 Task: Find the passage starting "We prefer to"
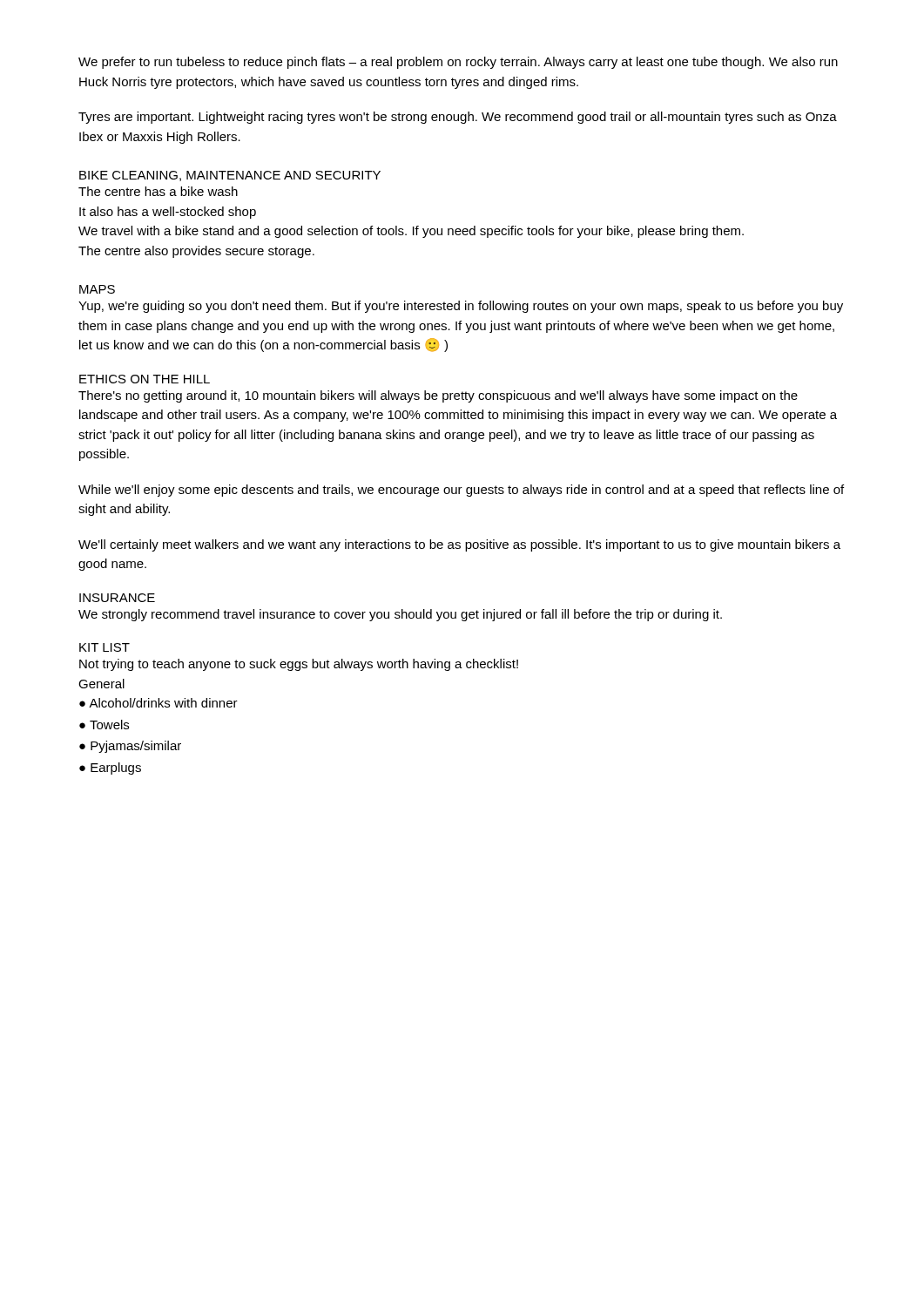[458, 71]
